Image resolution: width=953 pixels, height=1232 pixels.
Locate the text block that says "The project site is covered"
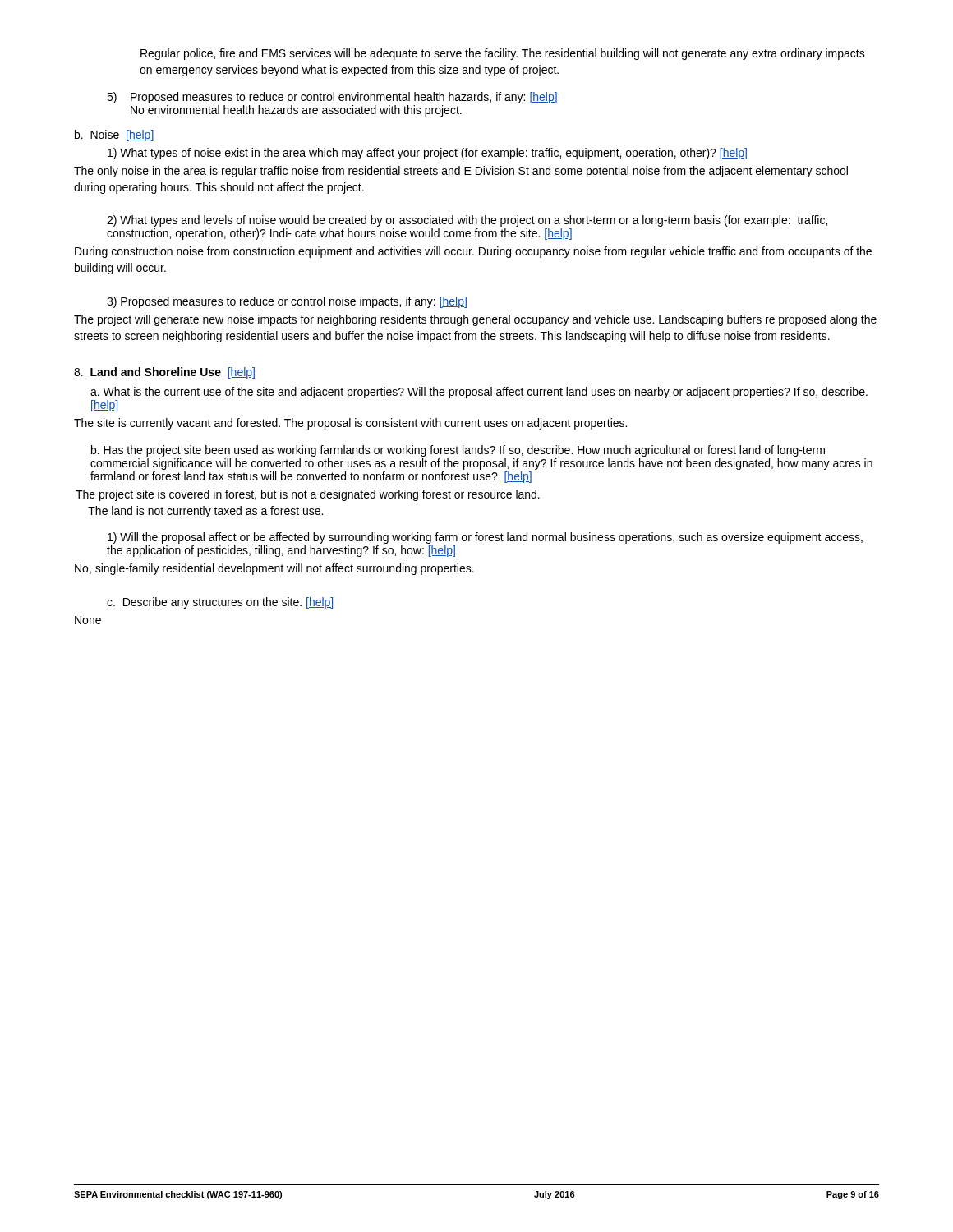point(308,503)
